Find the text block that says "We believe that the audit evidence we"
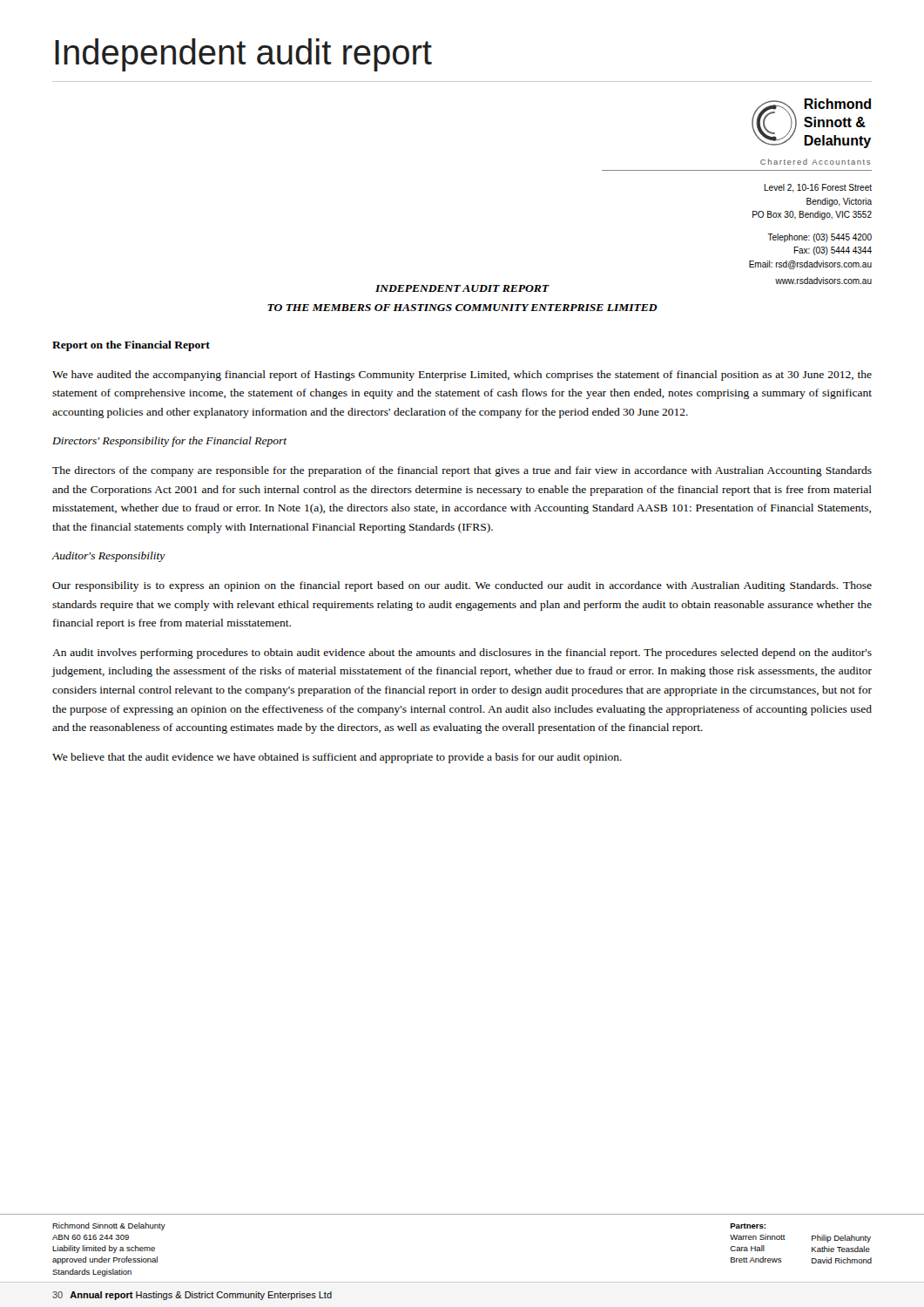The width and height of the screenshot is (924, 1307). (462, 757)
